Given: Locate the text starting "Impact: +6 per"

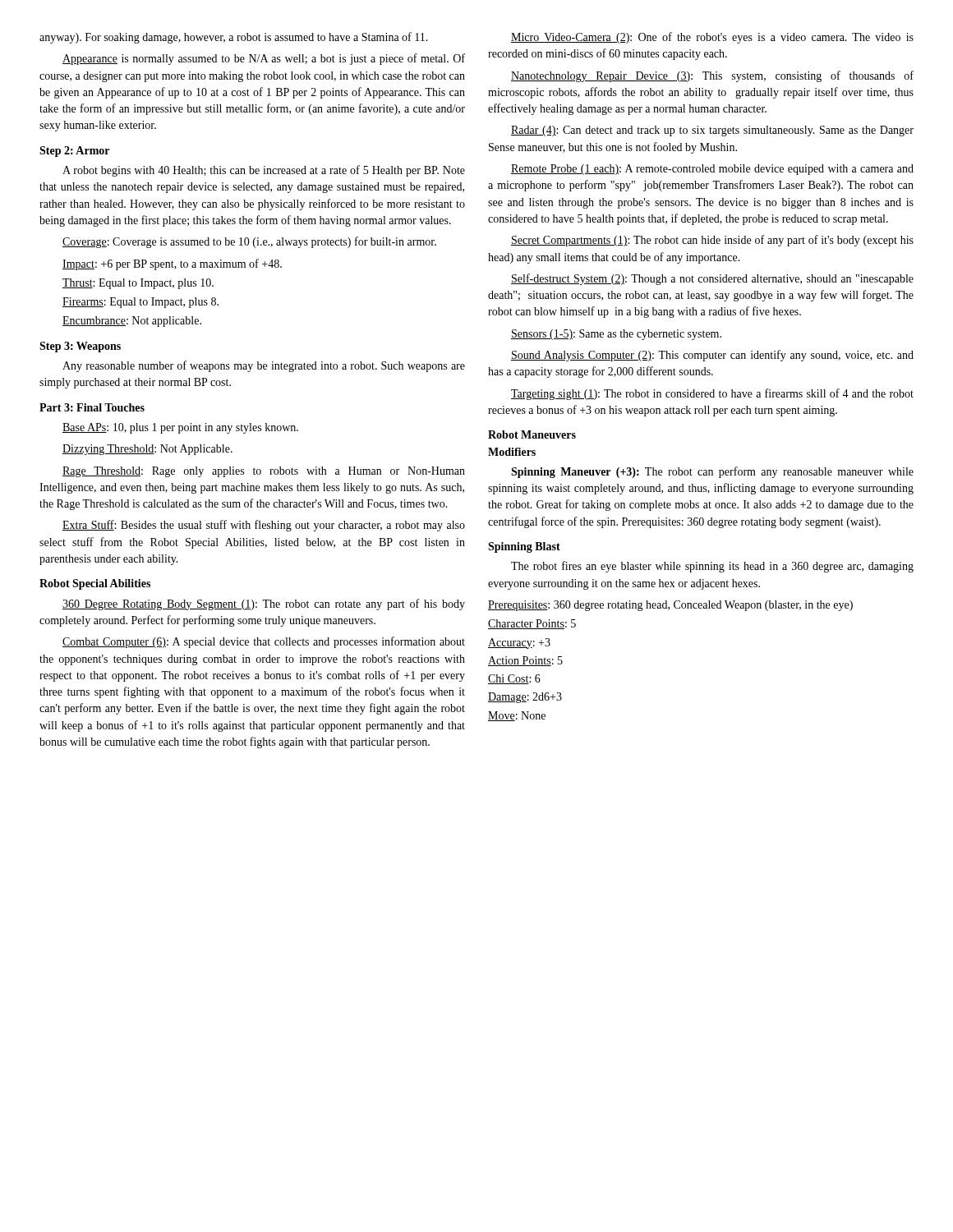Looking at the screenshot, I should [x=264, y=264].
